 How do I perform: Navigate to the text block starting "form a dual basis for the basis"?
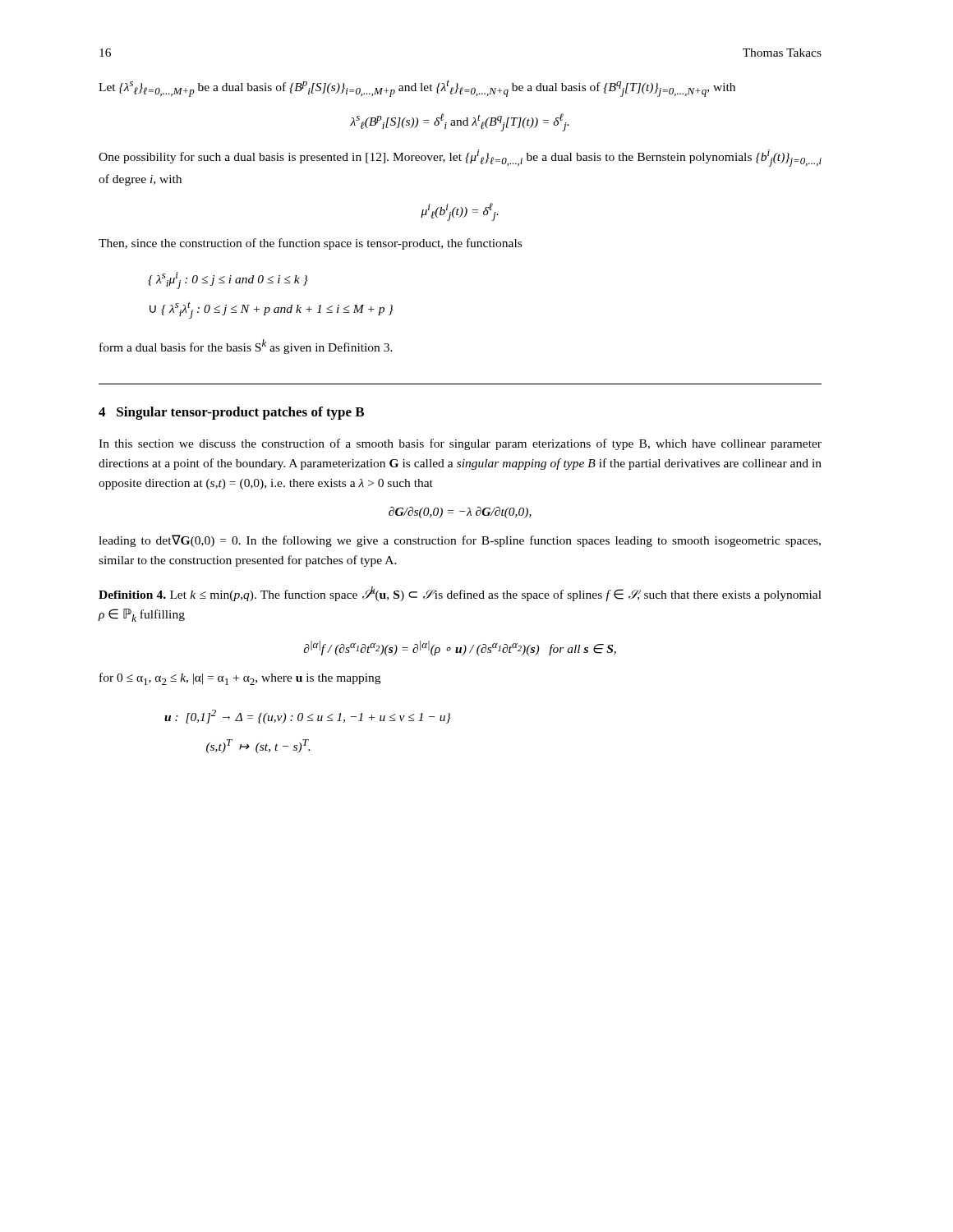point(246,347)
